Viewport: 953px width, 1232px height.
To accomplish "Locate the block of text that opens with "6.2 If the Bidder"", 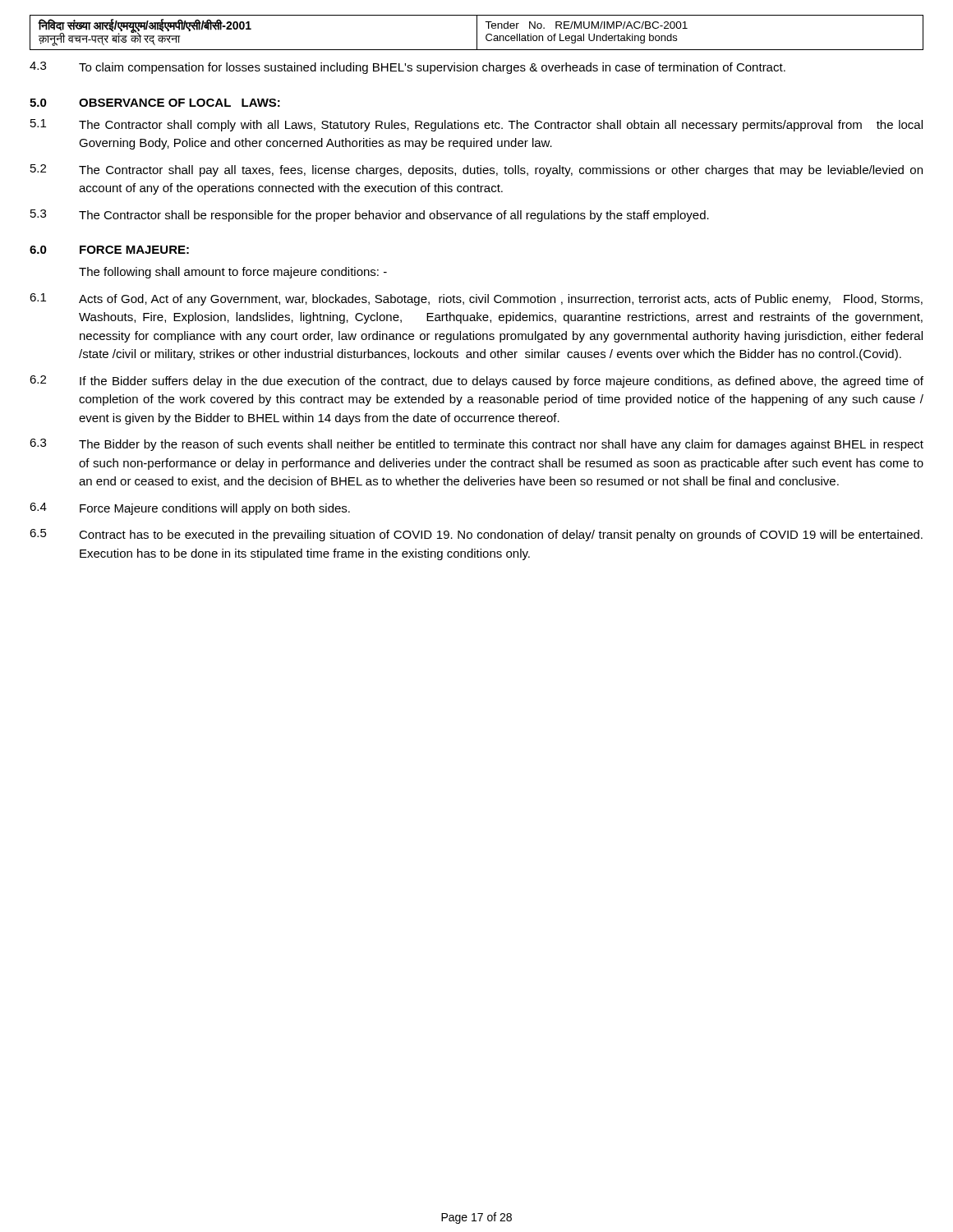I will click(x=476, y=399).
